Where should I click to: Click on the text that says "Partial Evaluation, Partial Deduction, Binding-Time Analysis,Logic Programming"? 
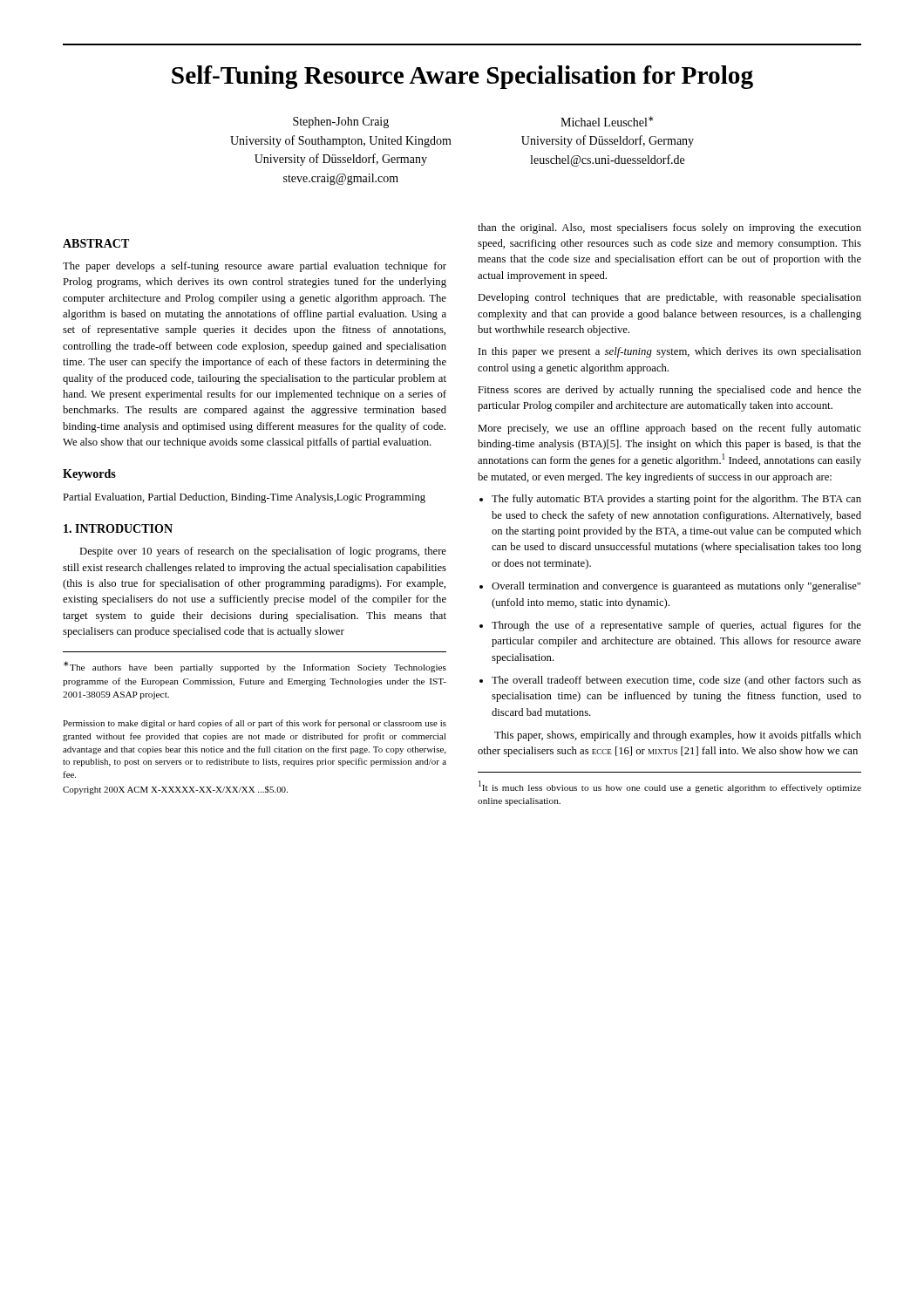click(255, 497)
